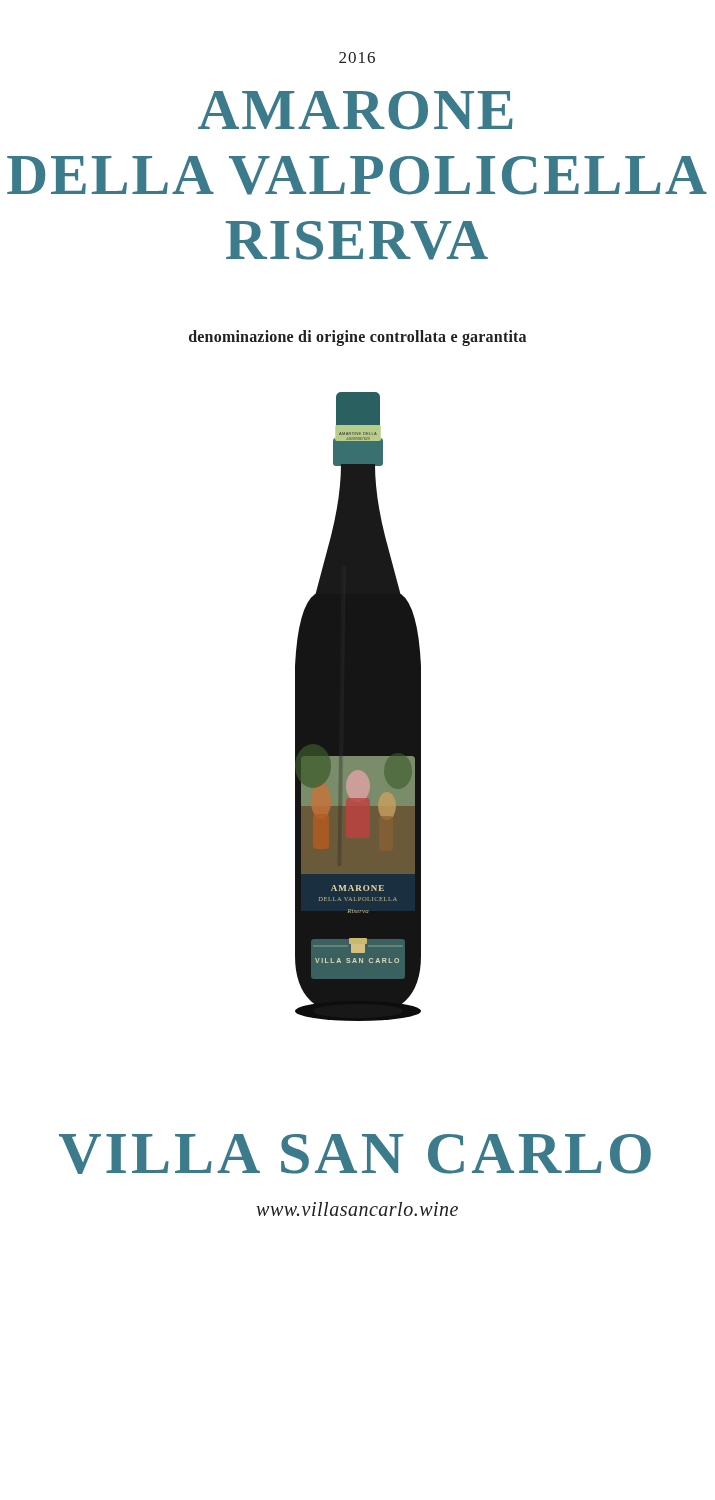Find the text block with the text "denominazione di origine controllata"

[x=358, y=337]
